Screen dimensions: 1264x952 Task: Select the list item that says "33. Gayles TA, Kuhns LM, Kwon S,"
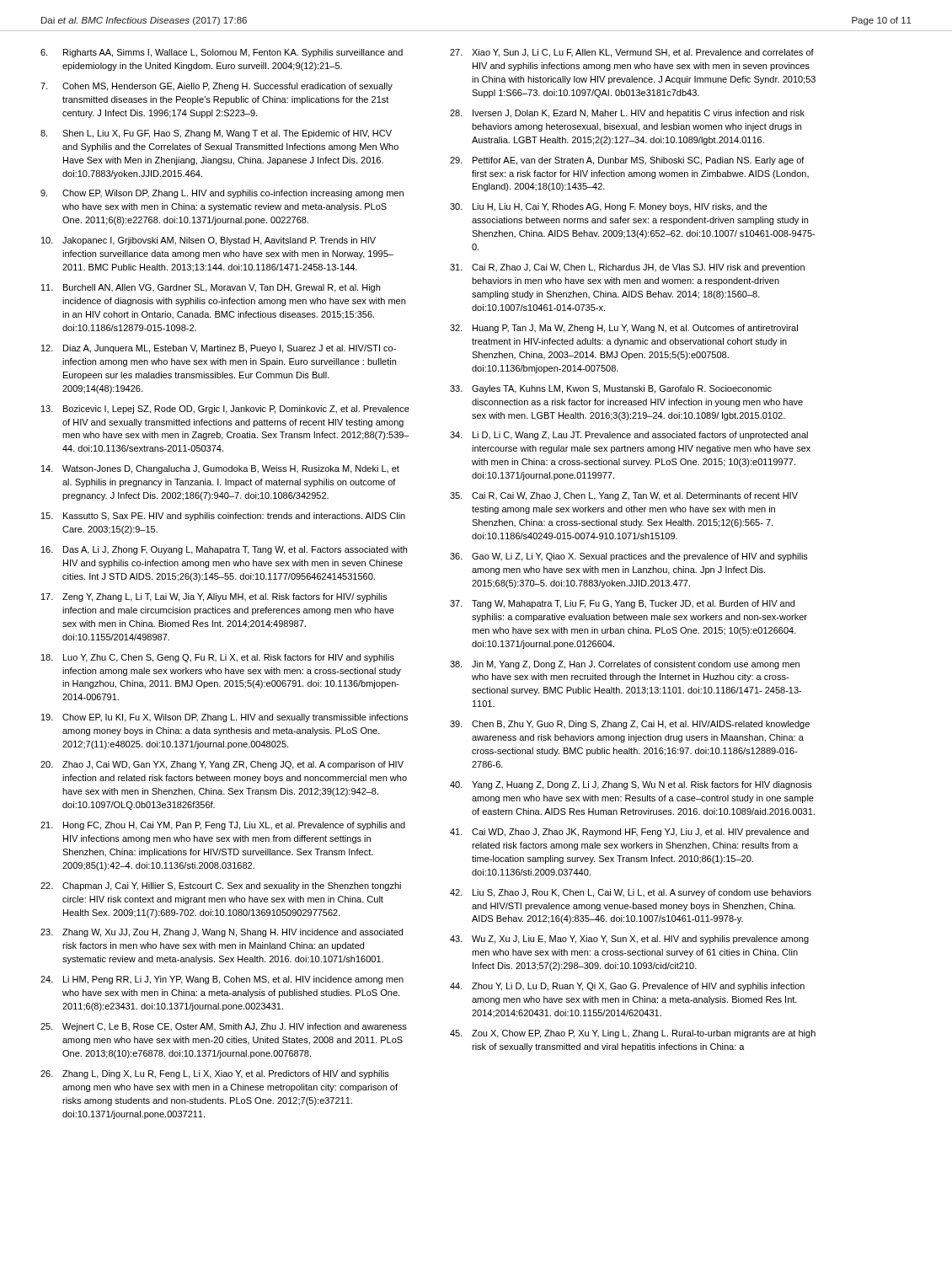[x=634, y=402]
